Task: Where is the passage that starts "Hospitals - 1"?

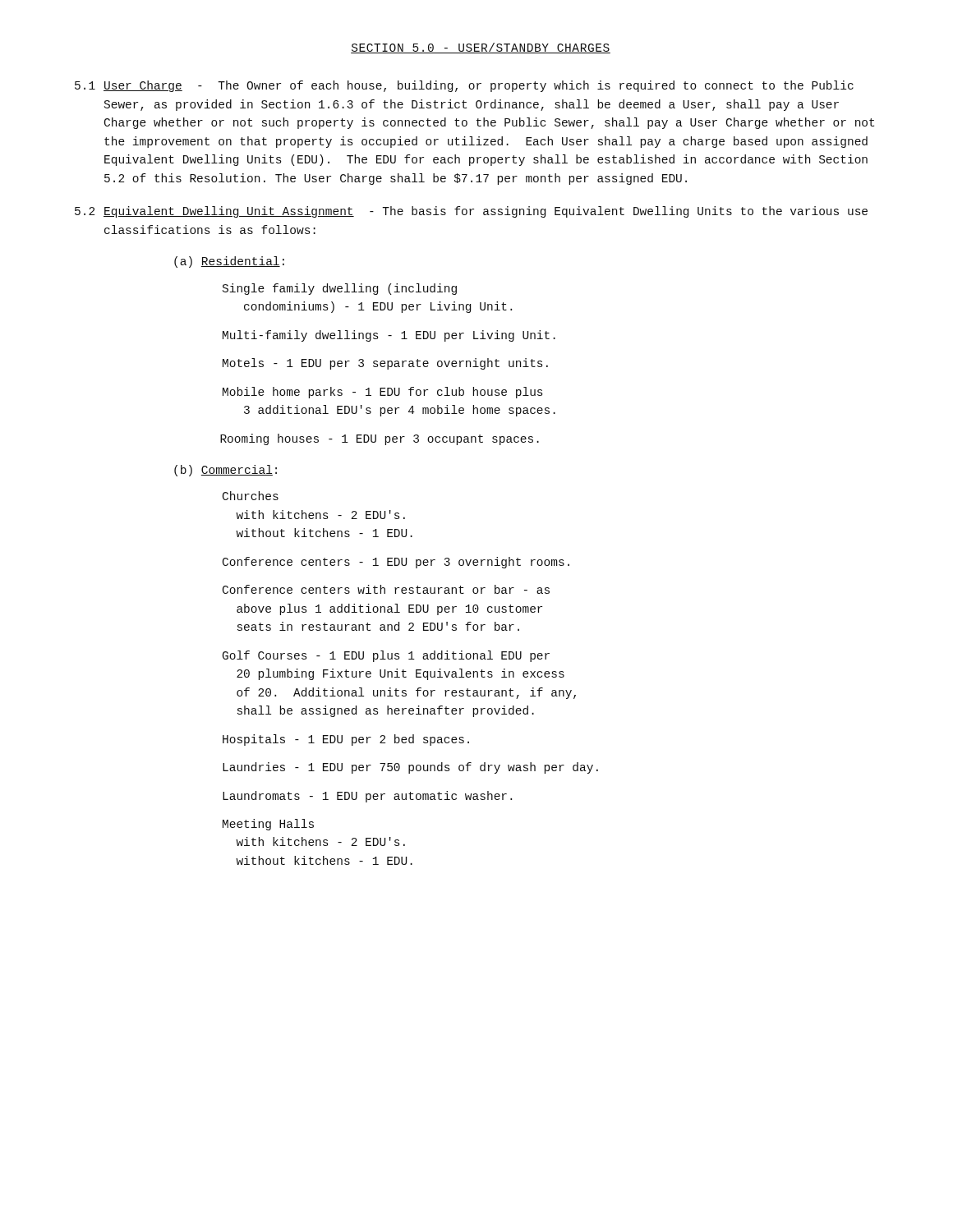Action: (347, 740)
